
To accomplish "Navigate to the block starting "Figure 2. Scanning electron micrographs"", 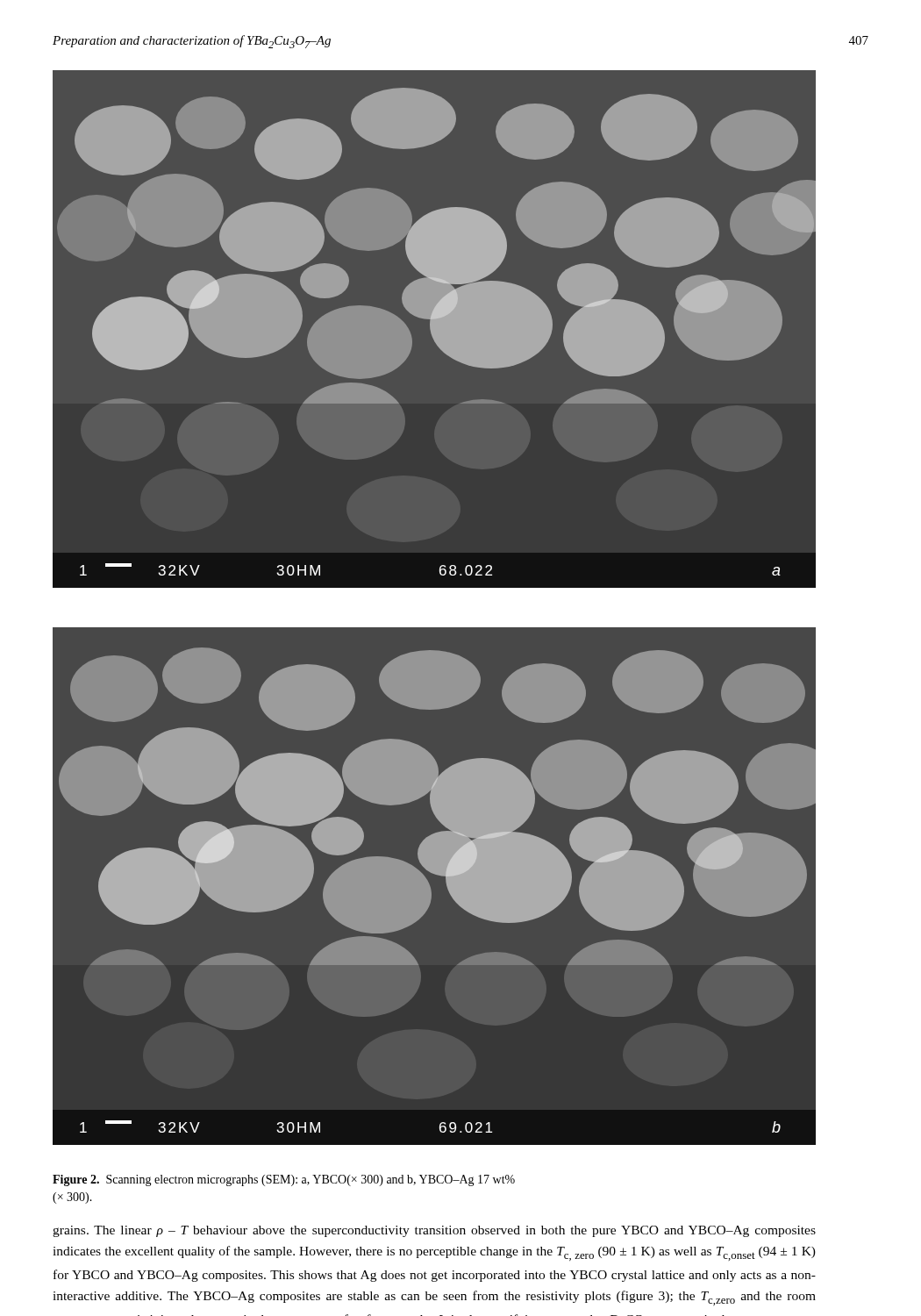I will pos(284,1188).
